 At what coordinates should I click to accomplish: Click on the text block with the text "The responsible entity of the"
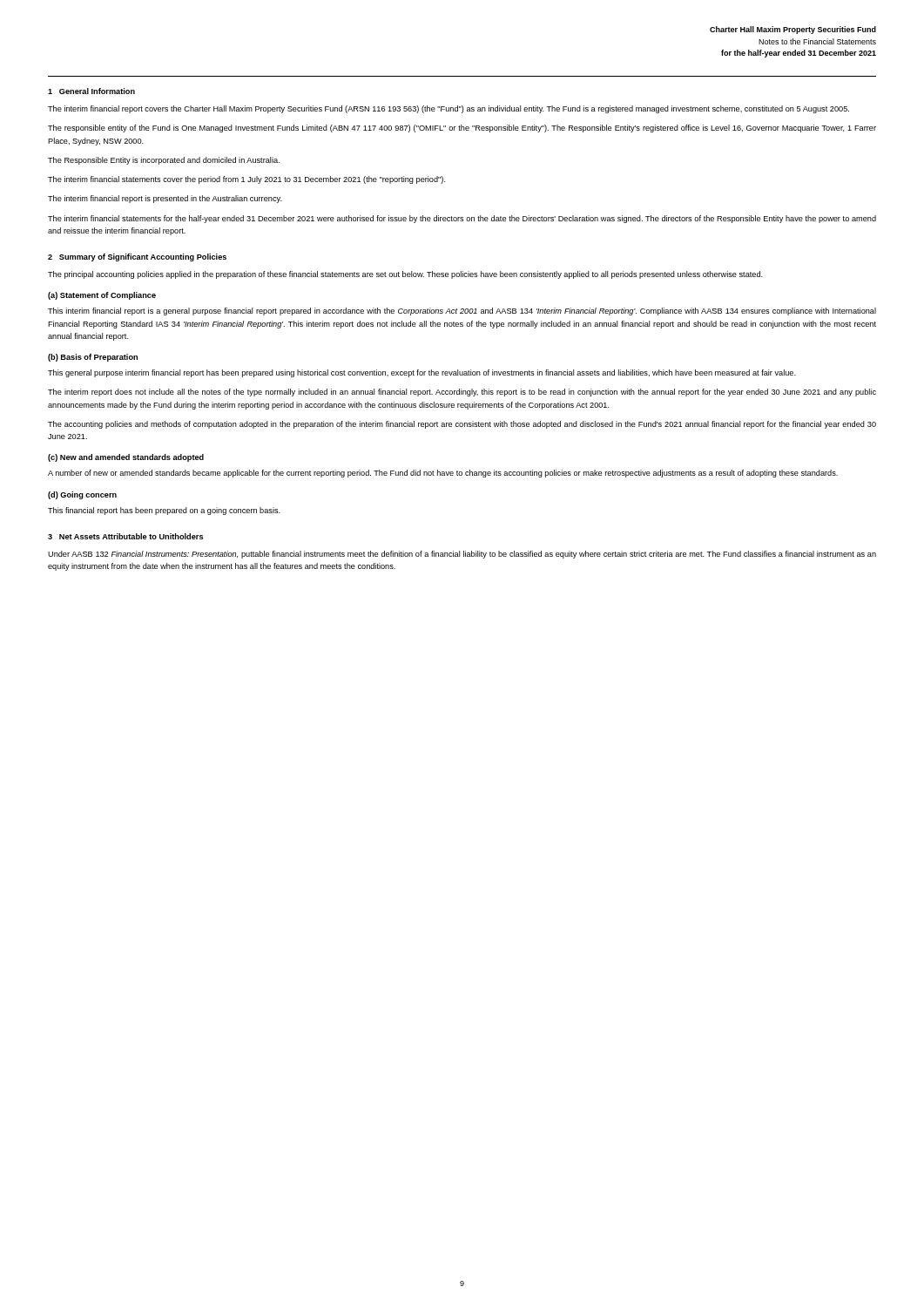point(462,134)
